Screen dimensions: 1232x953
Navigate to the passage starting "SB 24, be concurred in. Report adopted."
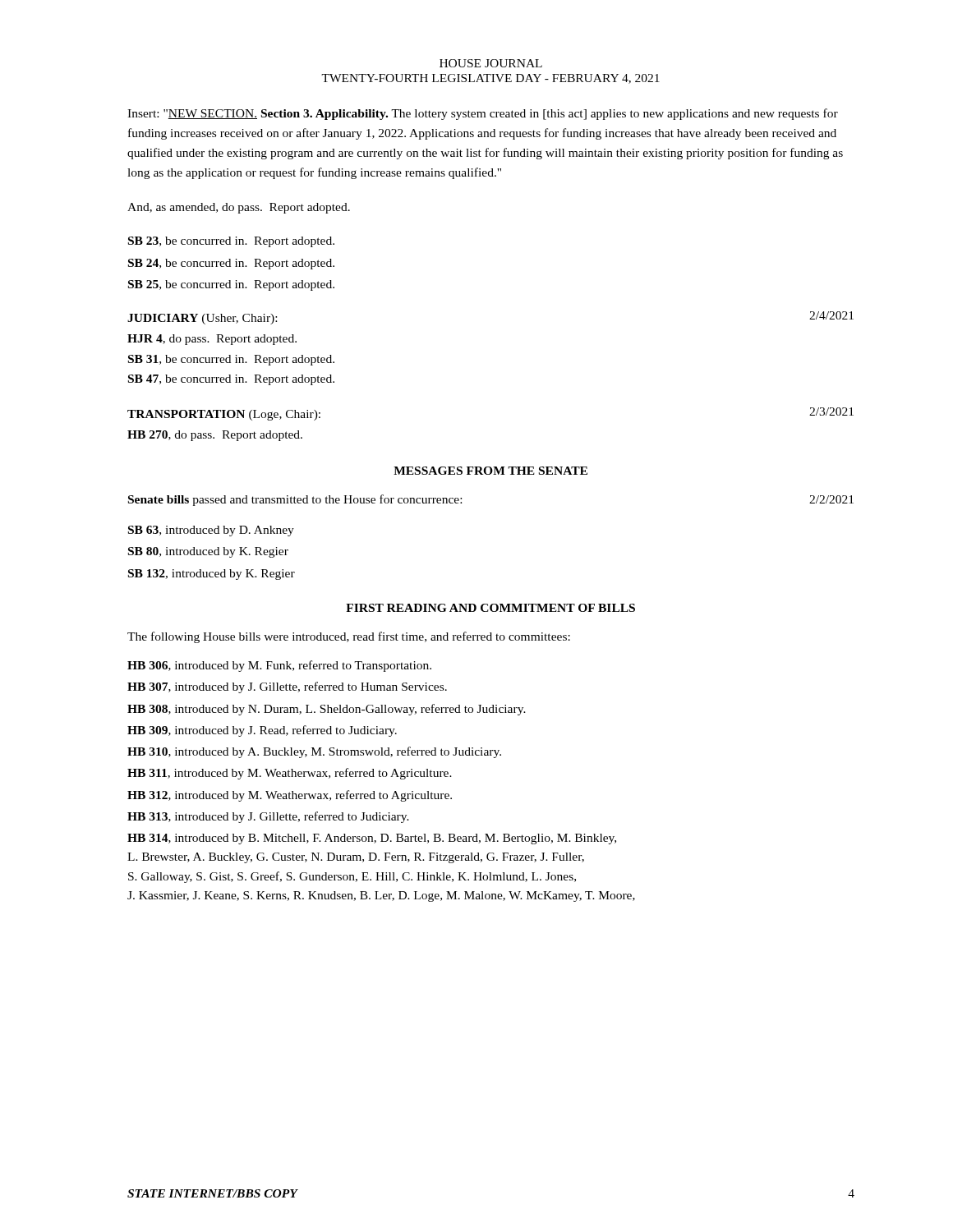pos(231,262)
